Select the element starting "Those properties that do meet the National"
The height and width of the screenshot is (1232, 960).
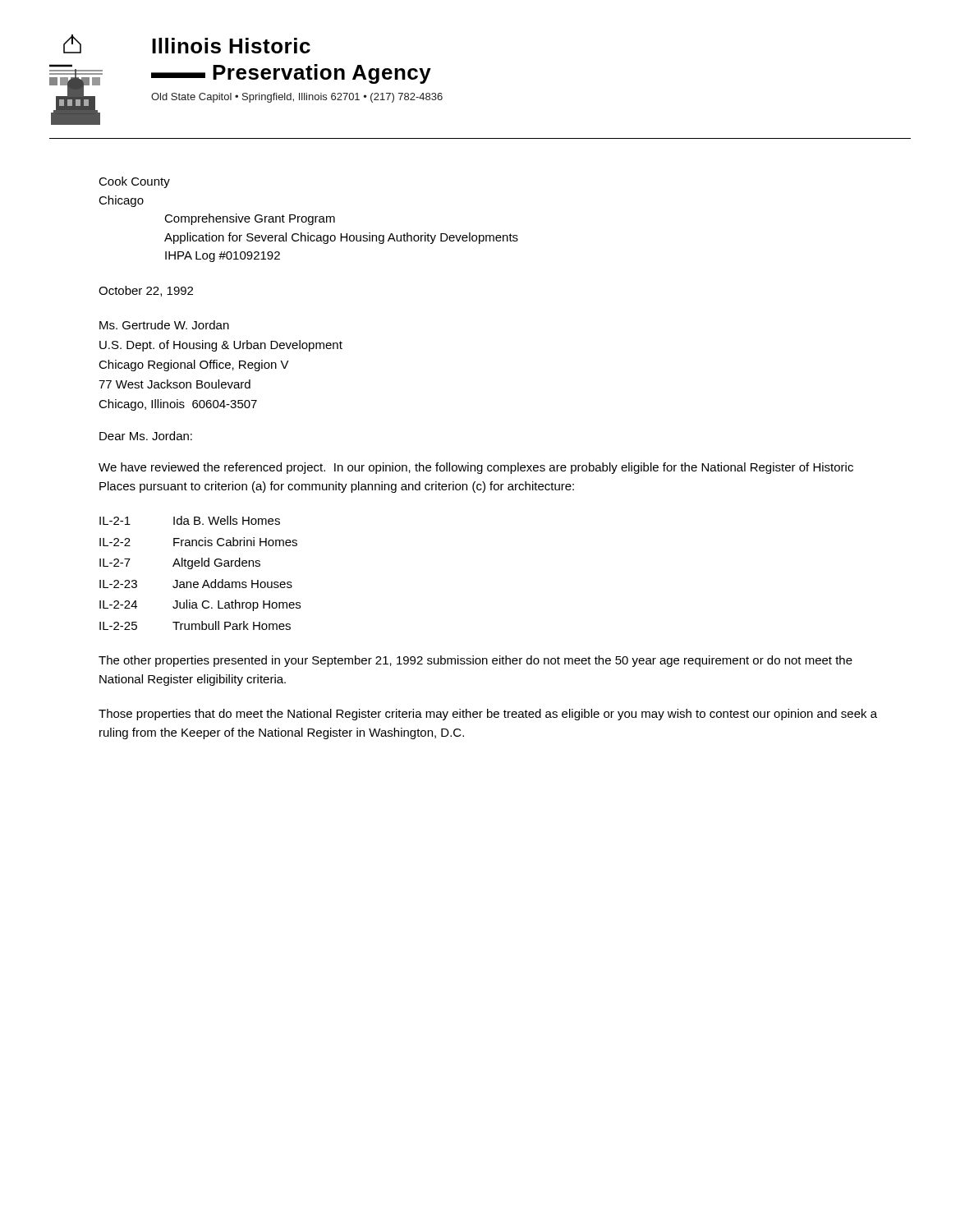pos(488,722)
